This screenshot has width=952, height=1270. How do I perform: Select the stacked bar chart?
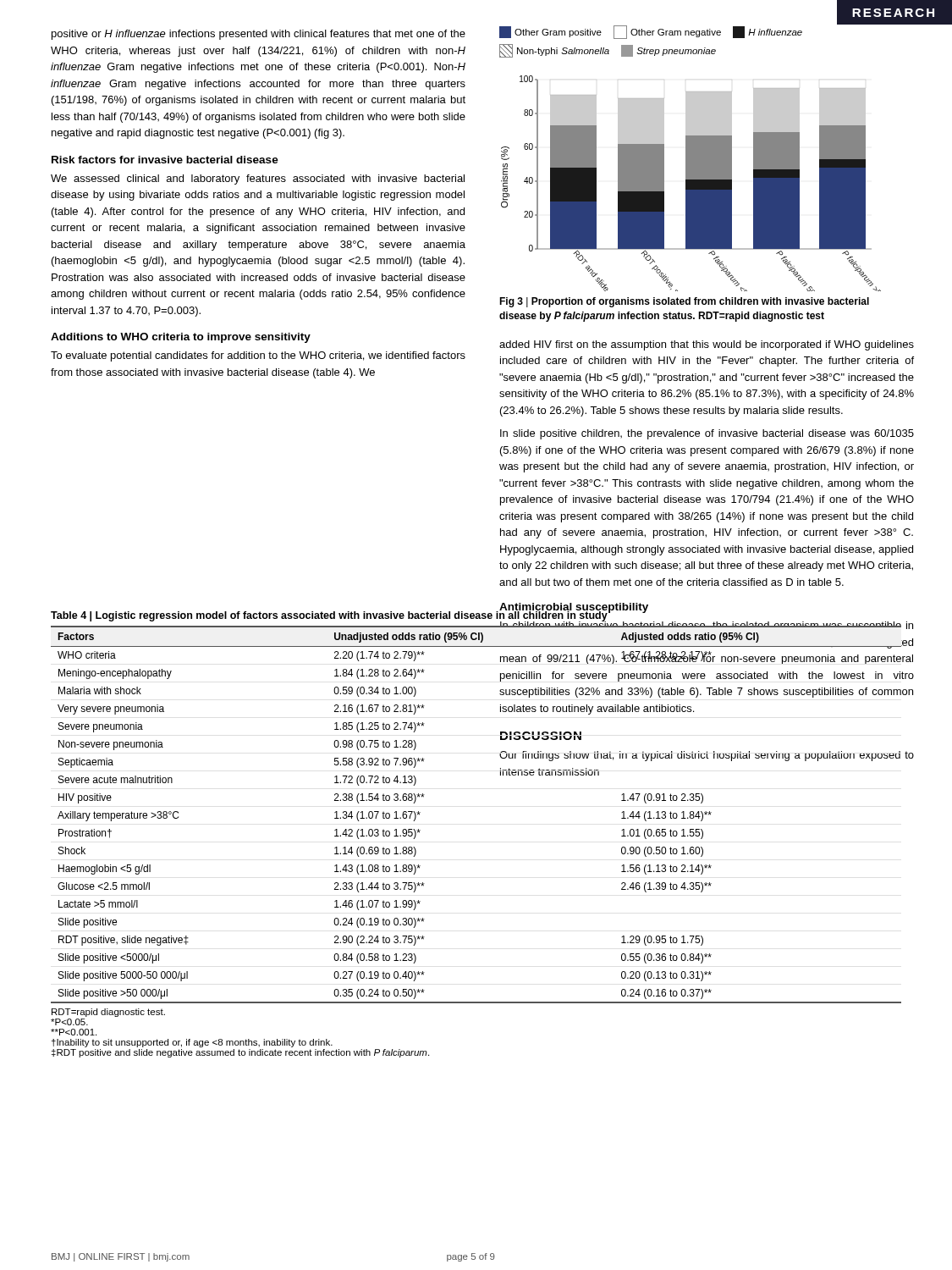click(x=694, y=175)
